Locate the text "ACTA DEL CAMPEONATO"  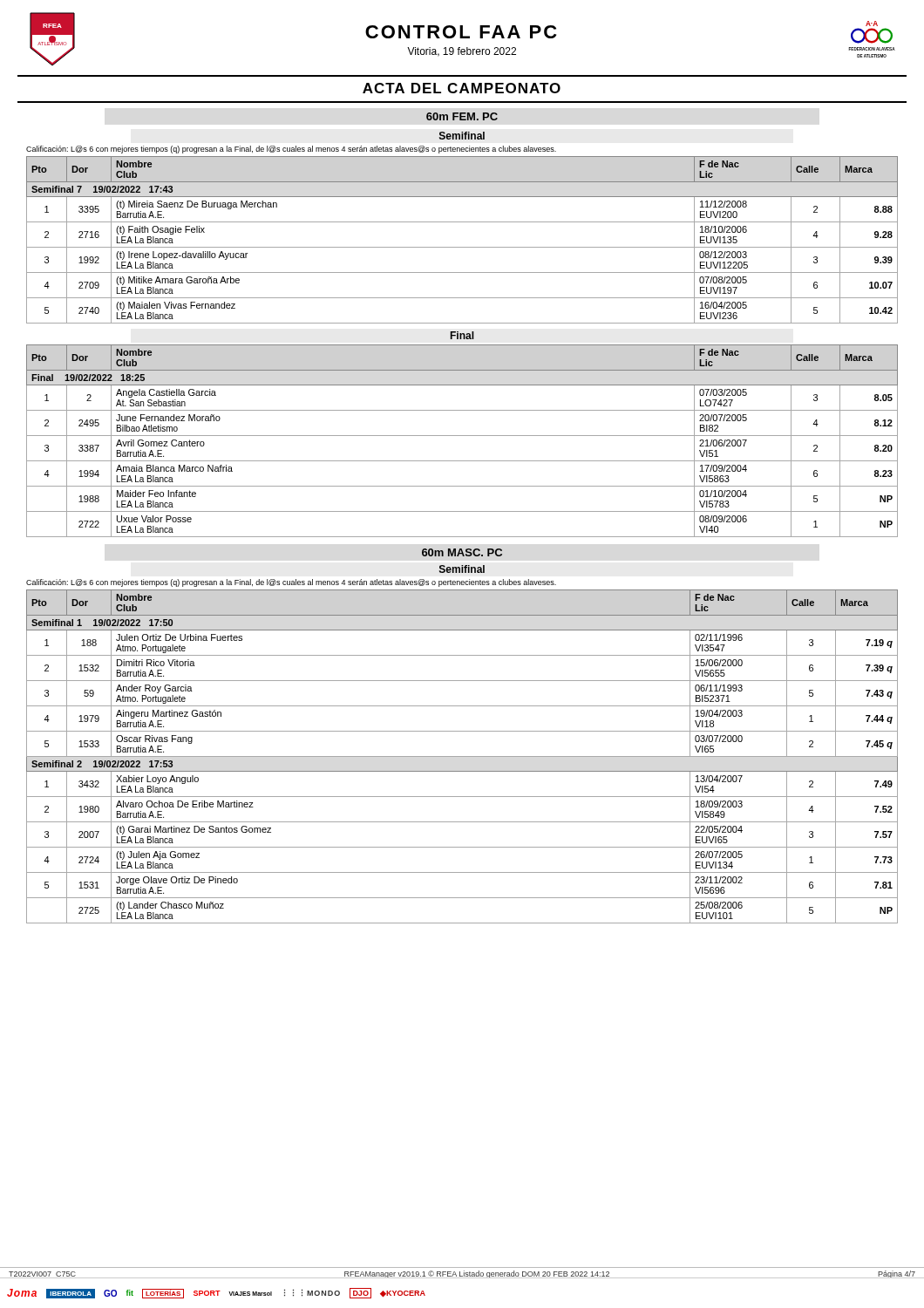click(462, 88)
